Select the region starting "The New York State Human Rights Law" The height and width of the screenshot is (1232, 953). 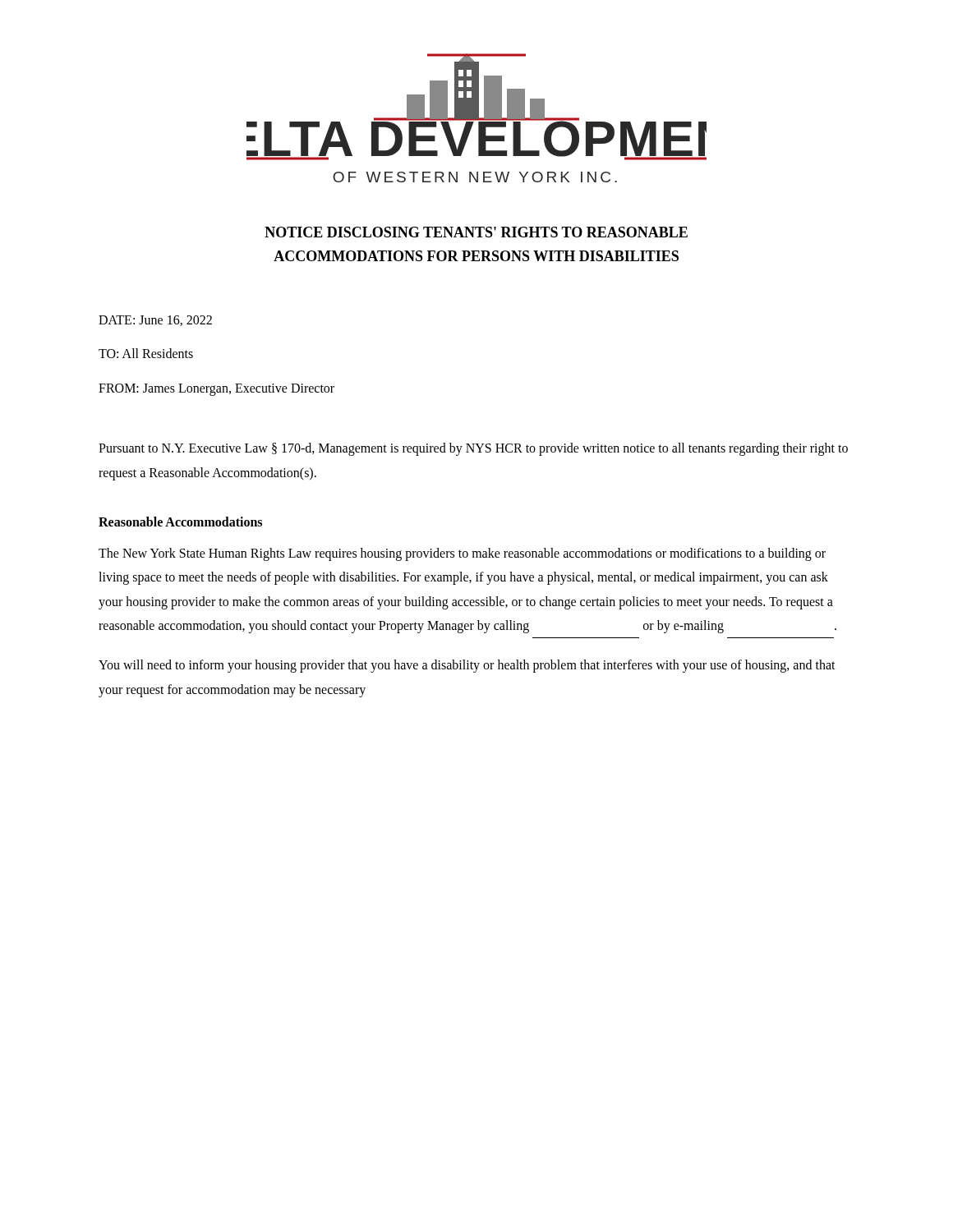tap(468, 592)
